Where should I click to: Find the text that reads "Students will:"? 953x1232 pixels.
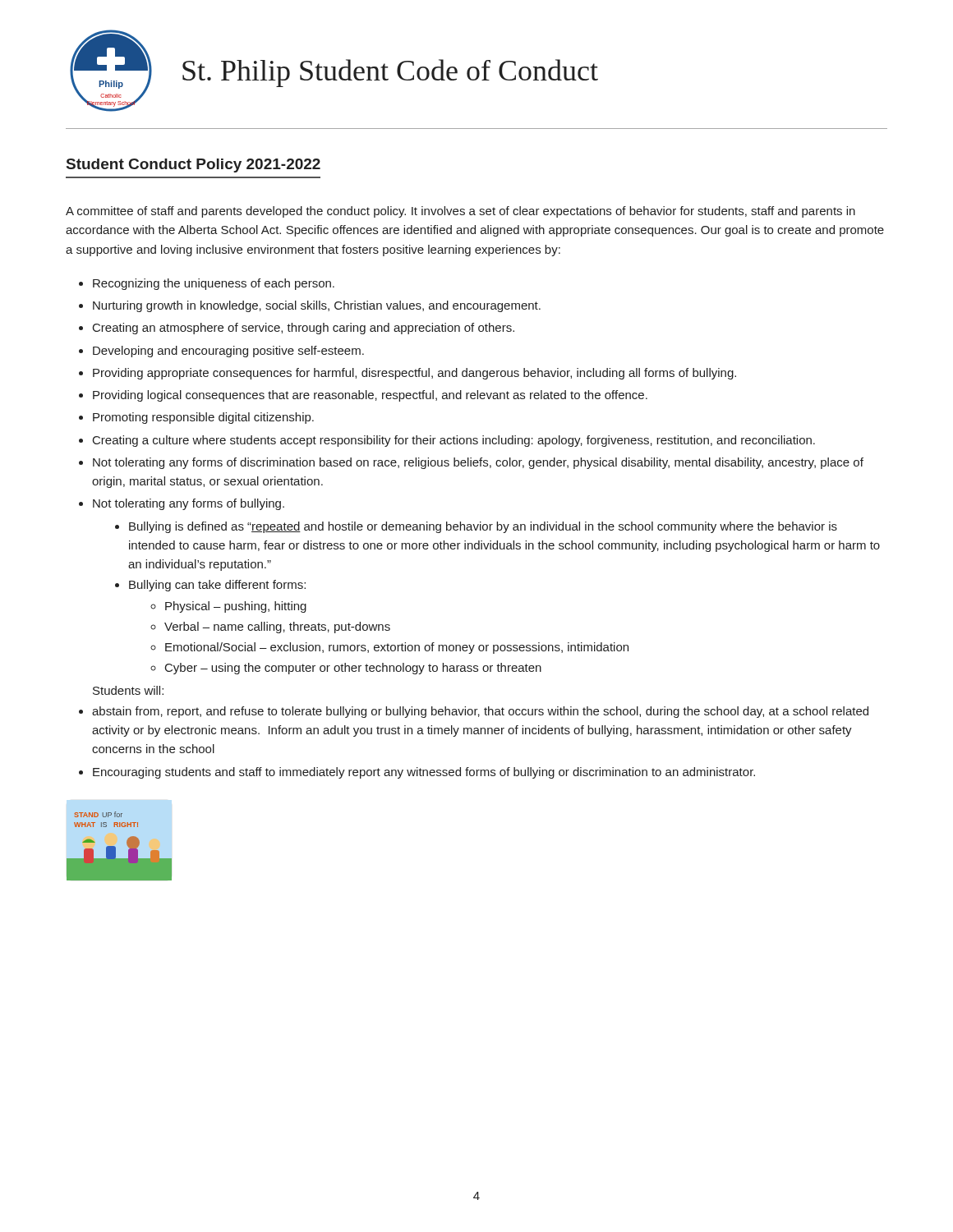click(x=128, y=690)
